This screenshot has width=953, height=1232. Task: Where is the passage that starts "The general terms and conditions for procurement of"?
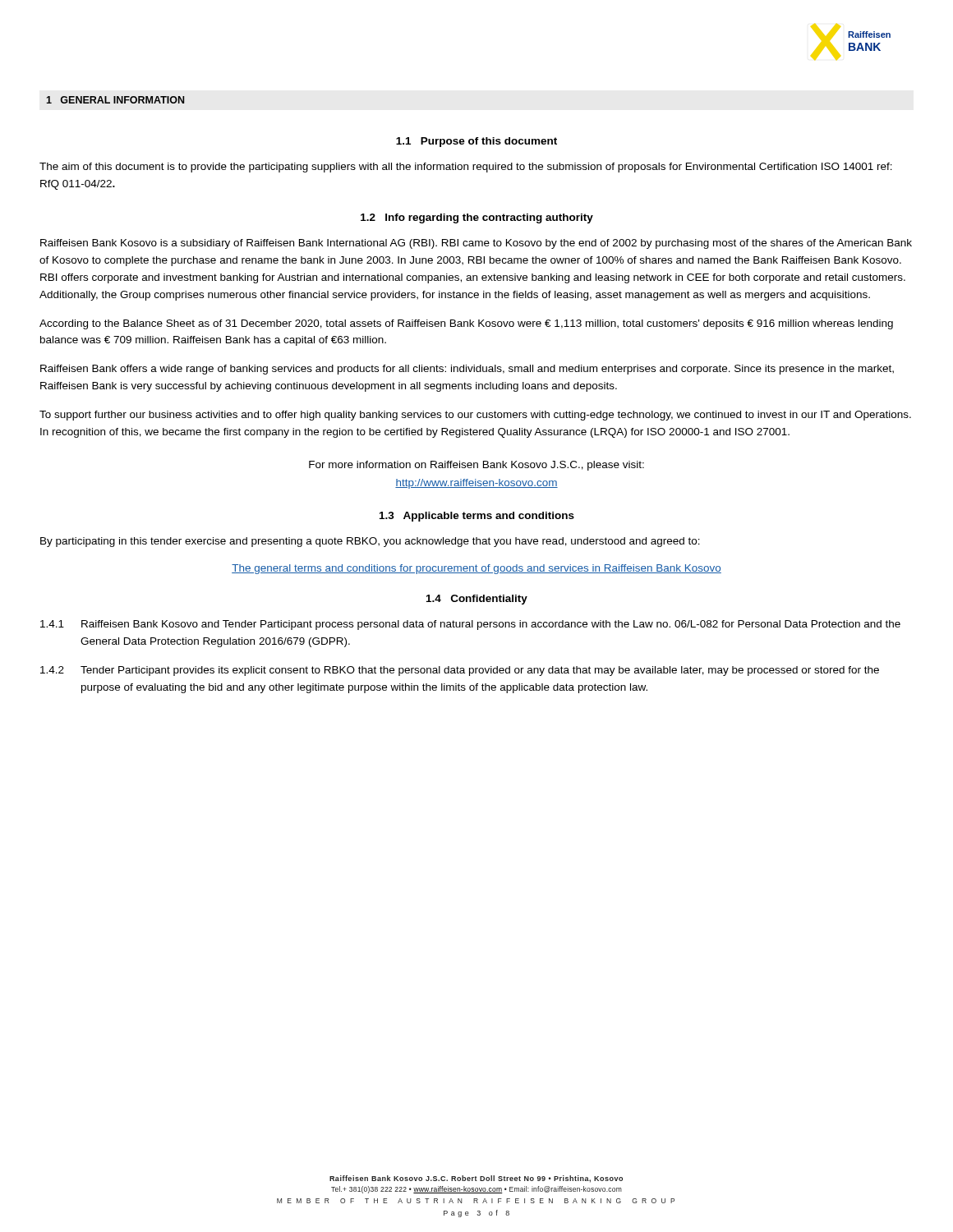pos(476,568)
